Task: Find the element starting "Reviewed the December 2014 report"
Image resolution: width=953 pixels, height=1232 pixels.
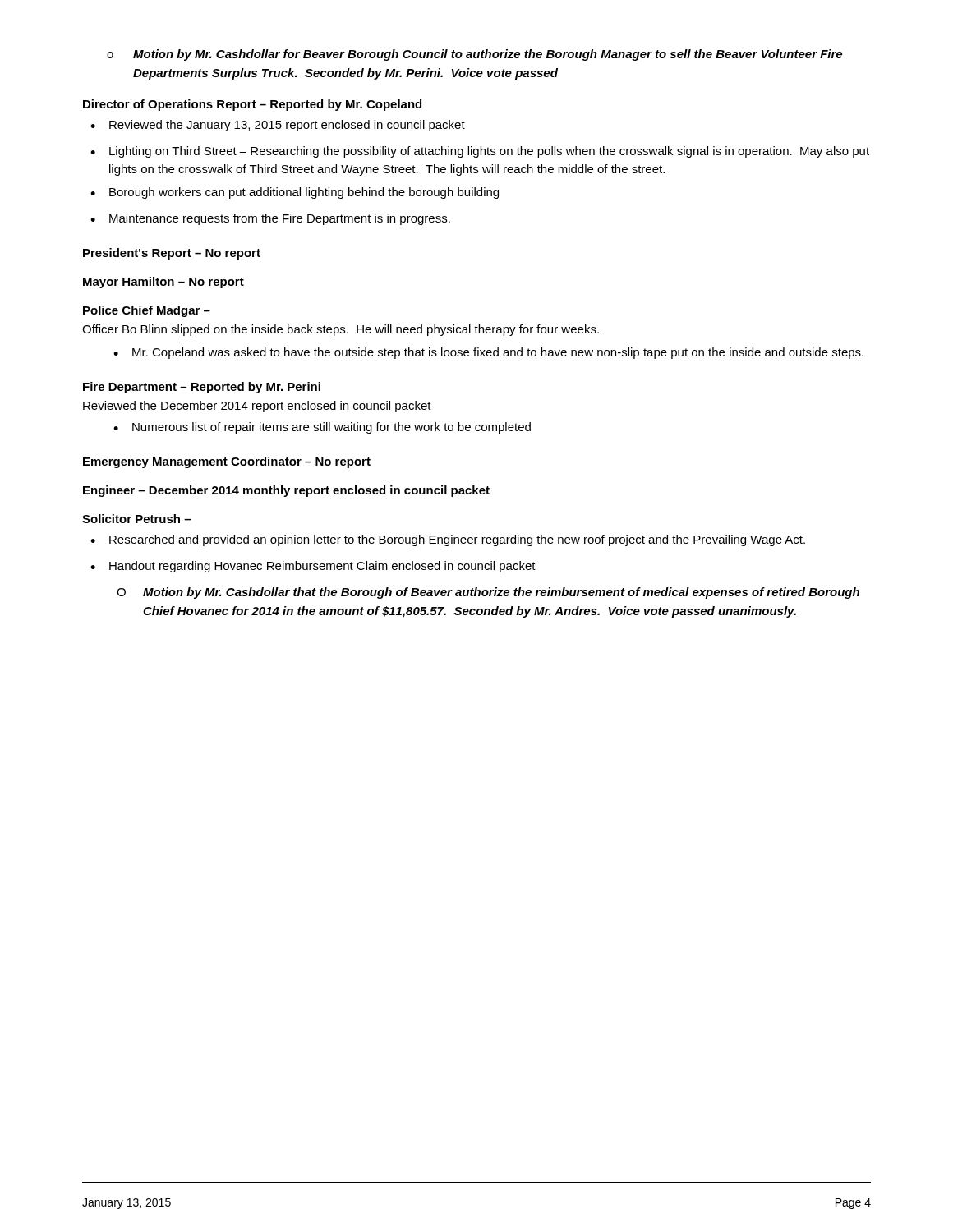Action: tap(256, 405)
